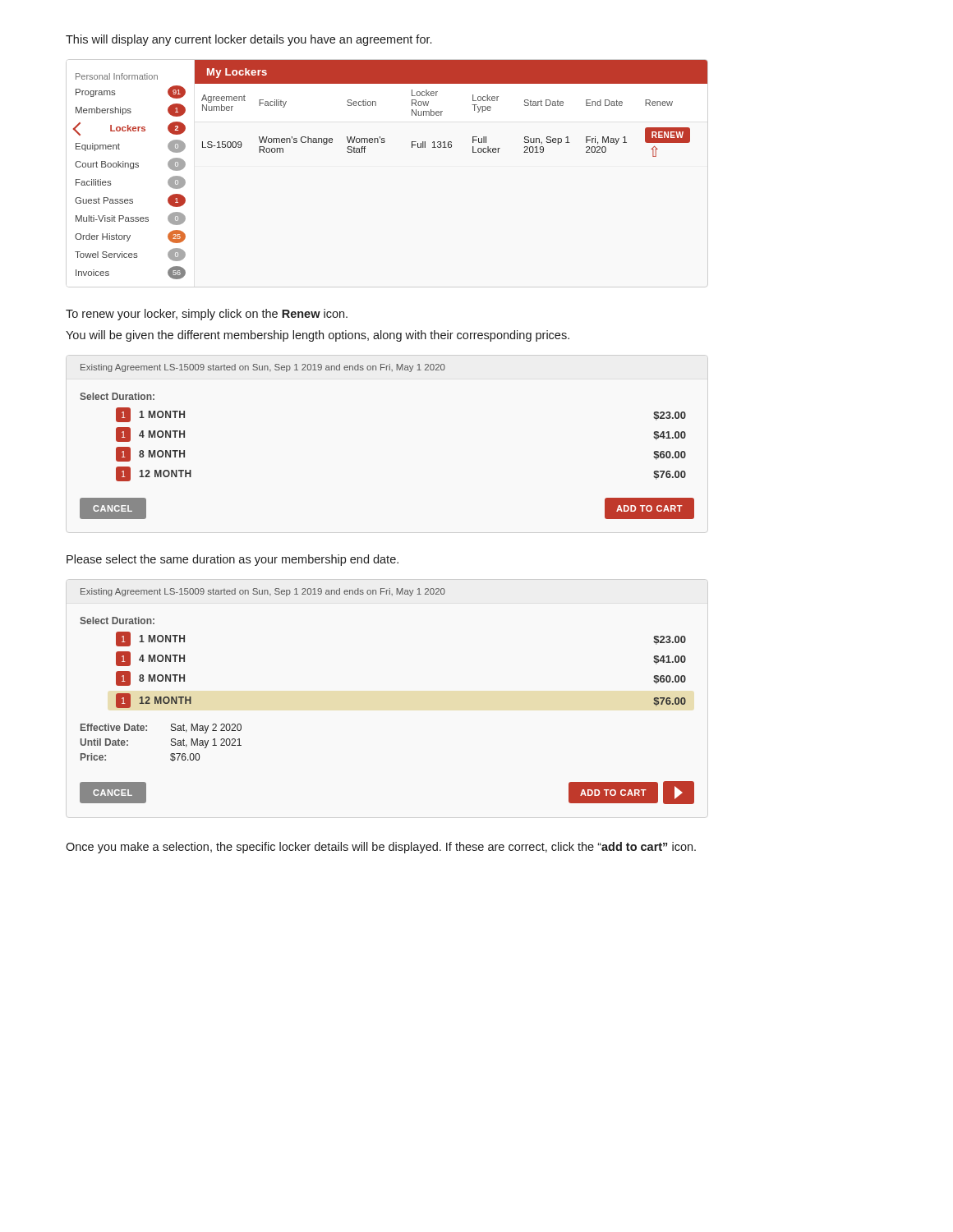The width and height of the screenshot is (953, 1232).
Task: Find the text starting "To renew your"
Action: (207, 314)
